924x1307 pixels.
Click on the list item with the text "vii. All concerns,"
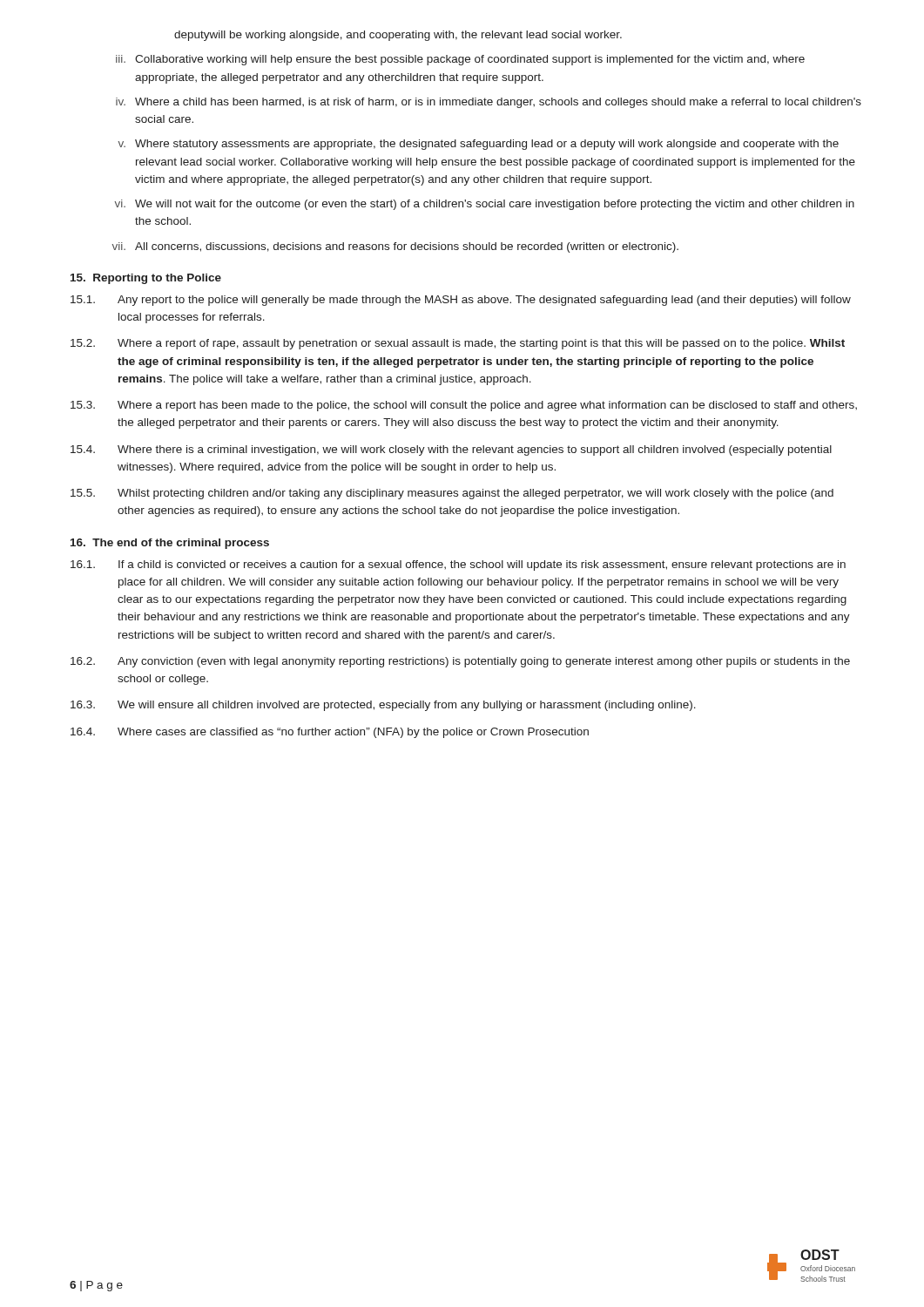coord(466,246)
